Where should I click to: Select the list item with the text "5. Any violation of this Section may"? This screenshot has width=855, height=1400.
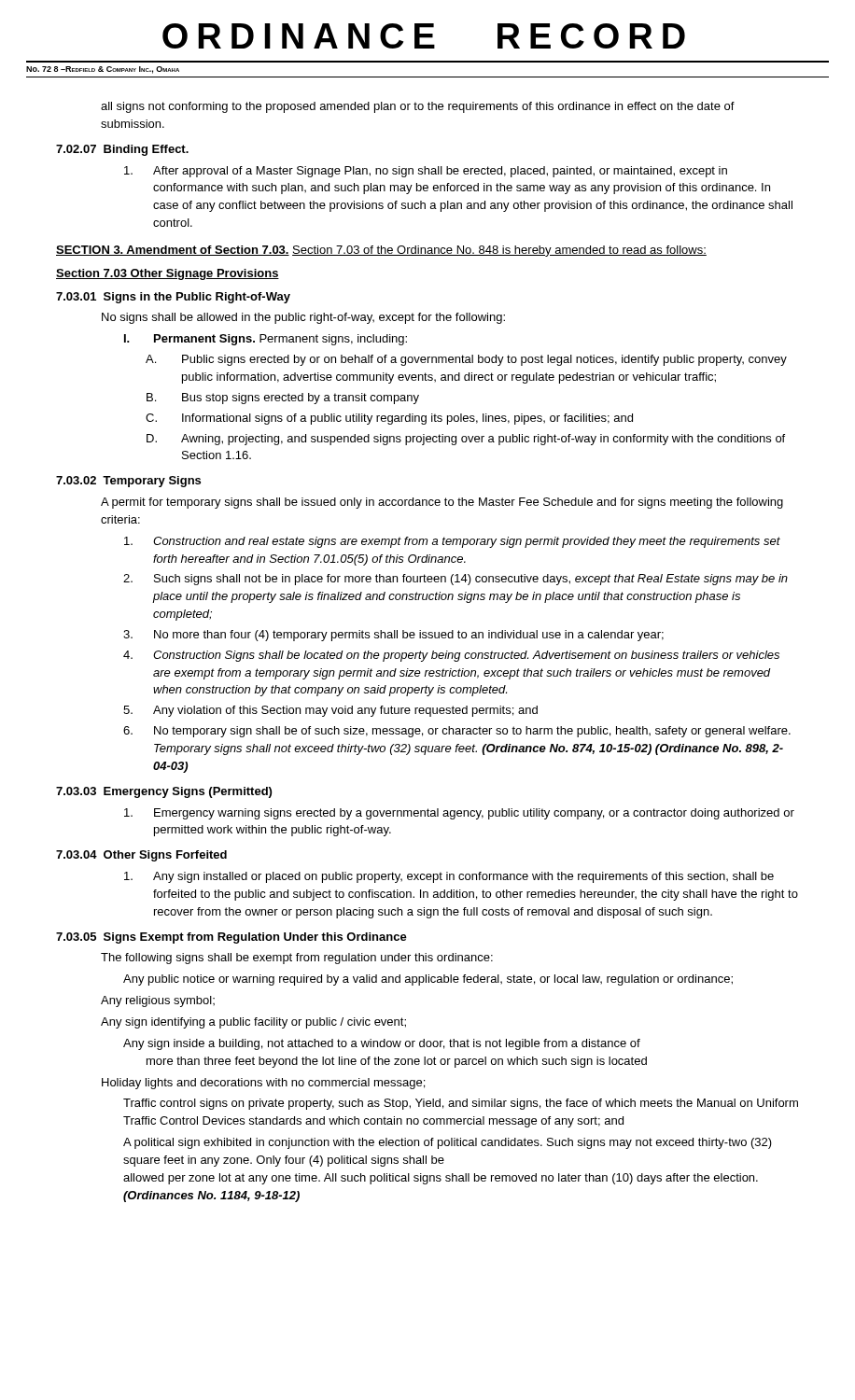(x=461, y=711)
